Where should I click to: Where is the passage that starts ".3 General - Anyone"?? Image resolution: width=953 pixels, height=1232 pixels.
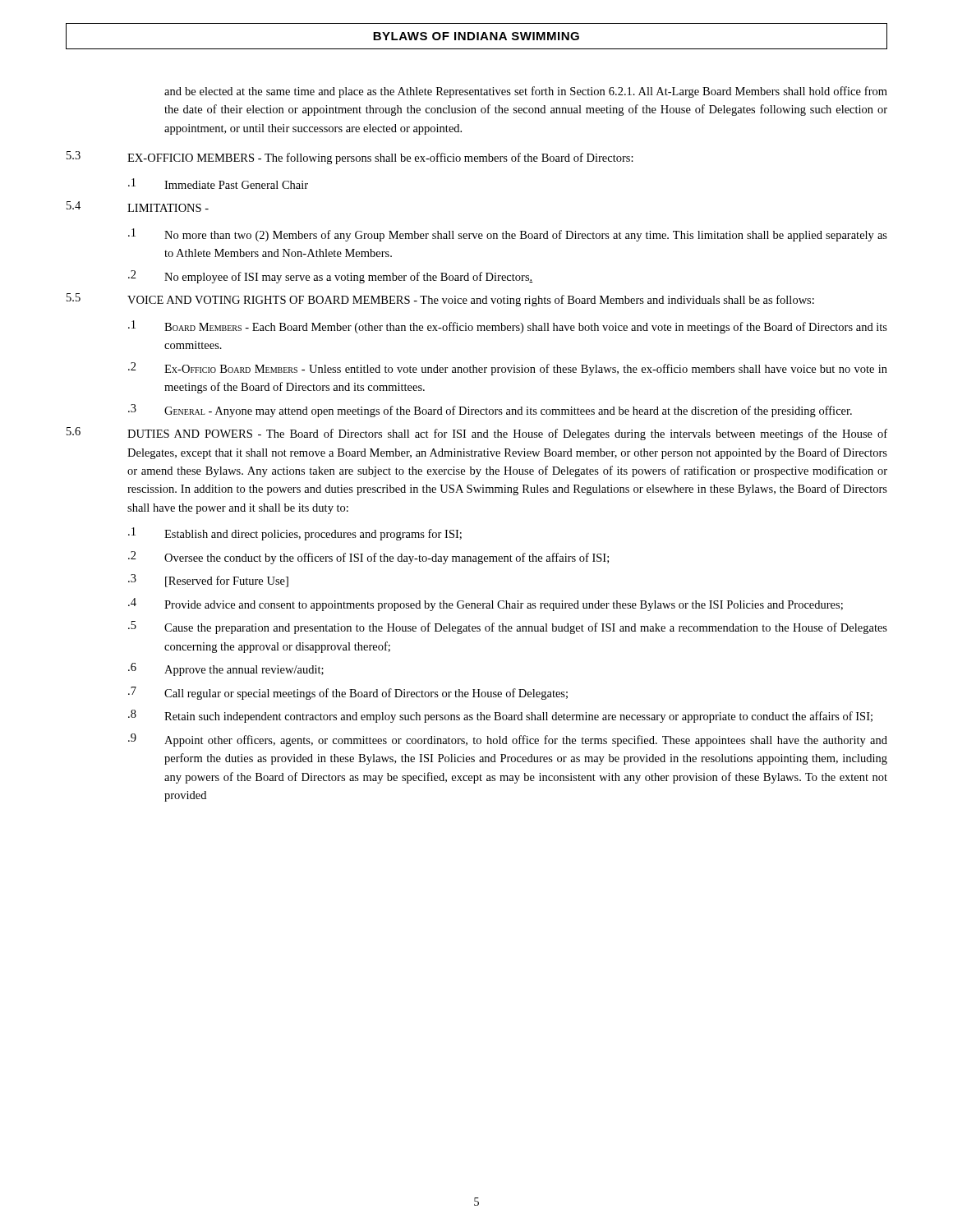[507, 411]
